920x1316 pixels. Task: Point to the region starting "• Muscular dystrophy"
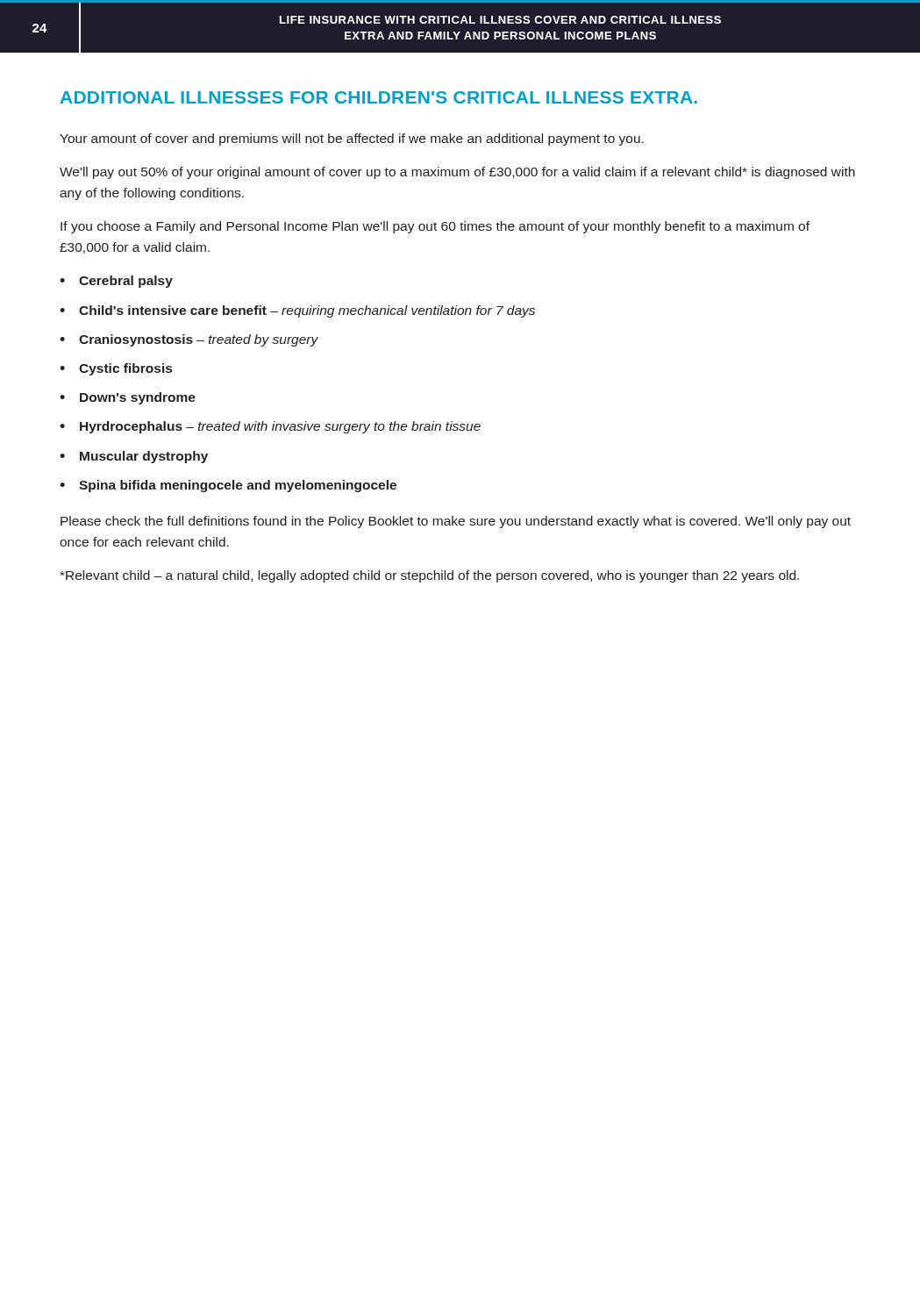pyautogui.click(x=134, y=457)
